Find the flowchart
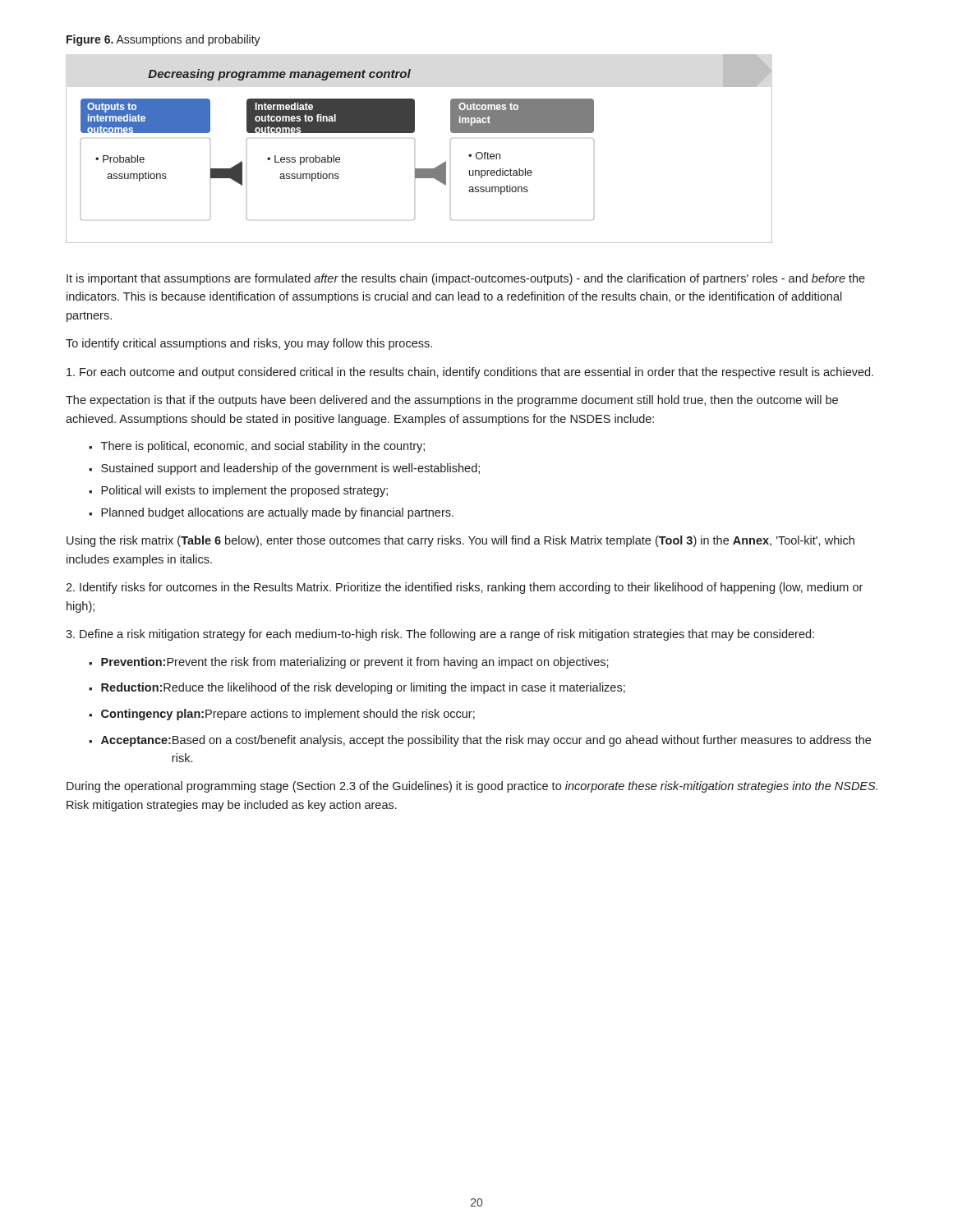 (x=476, y=149)
